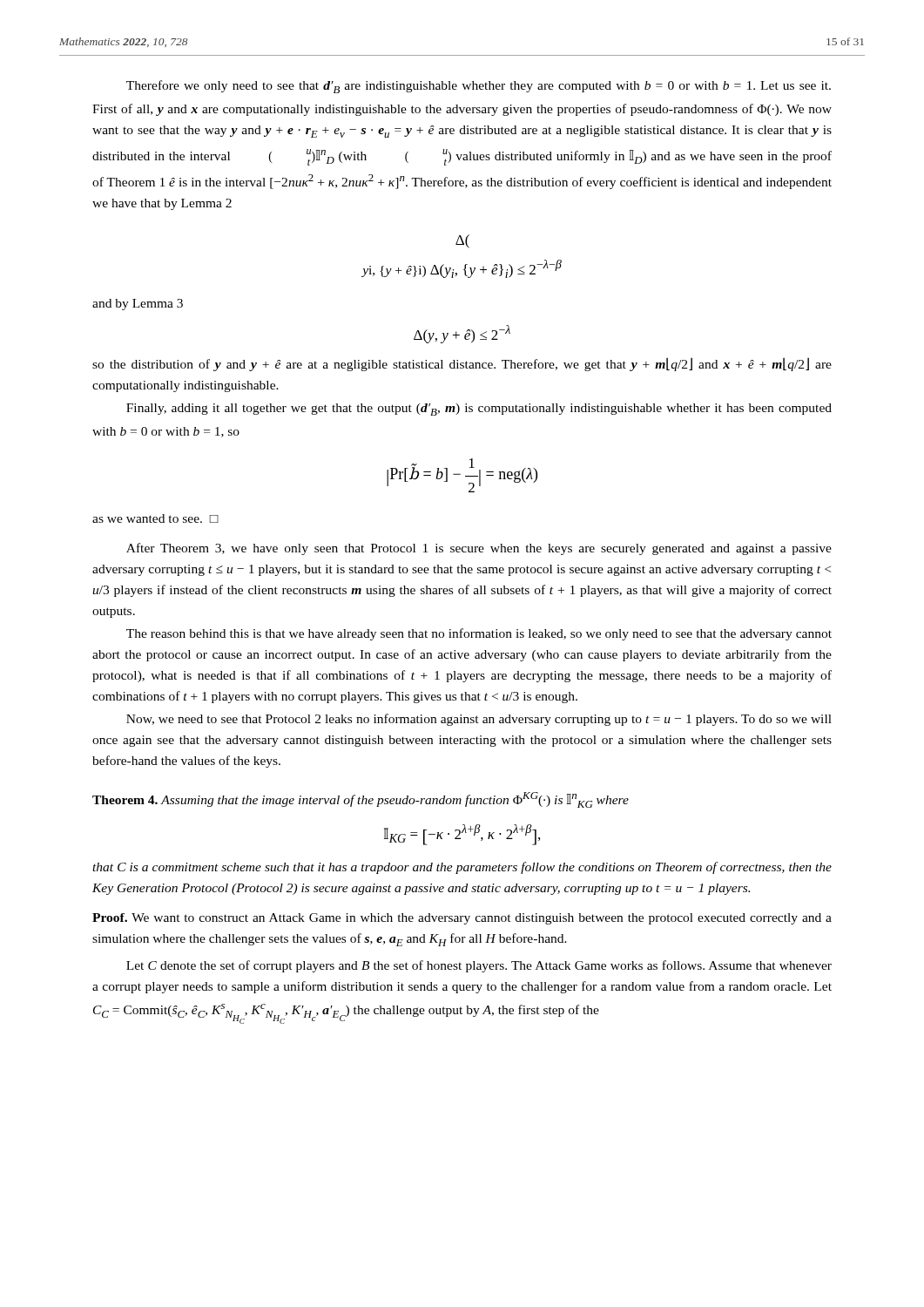The image size is (924, 1307).
Task: Click the passage that begins "so the distribution of y"
Action: [x=462, y=374]
